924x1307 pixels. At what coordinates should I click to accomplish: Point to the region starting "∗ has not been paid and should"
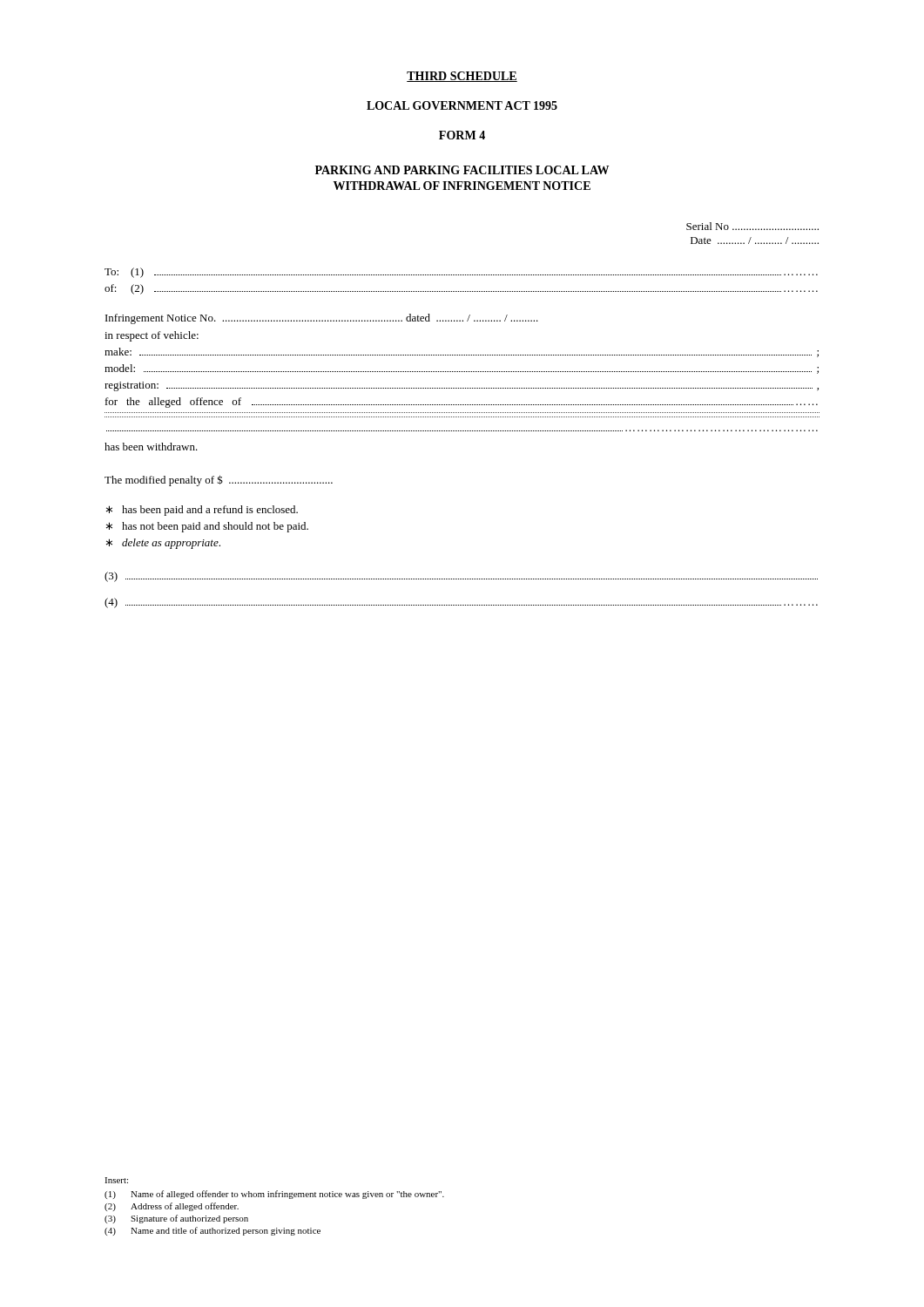coord(207,527)
